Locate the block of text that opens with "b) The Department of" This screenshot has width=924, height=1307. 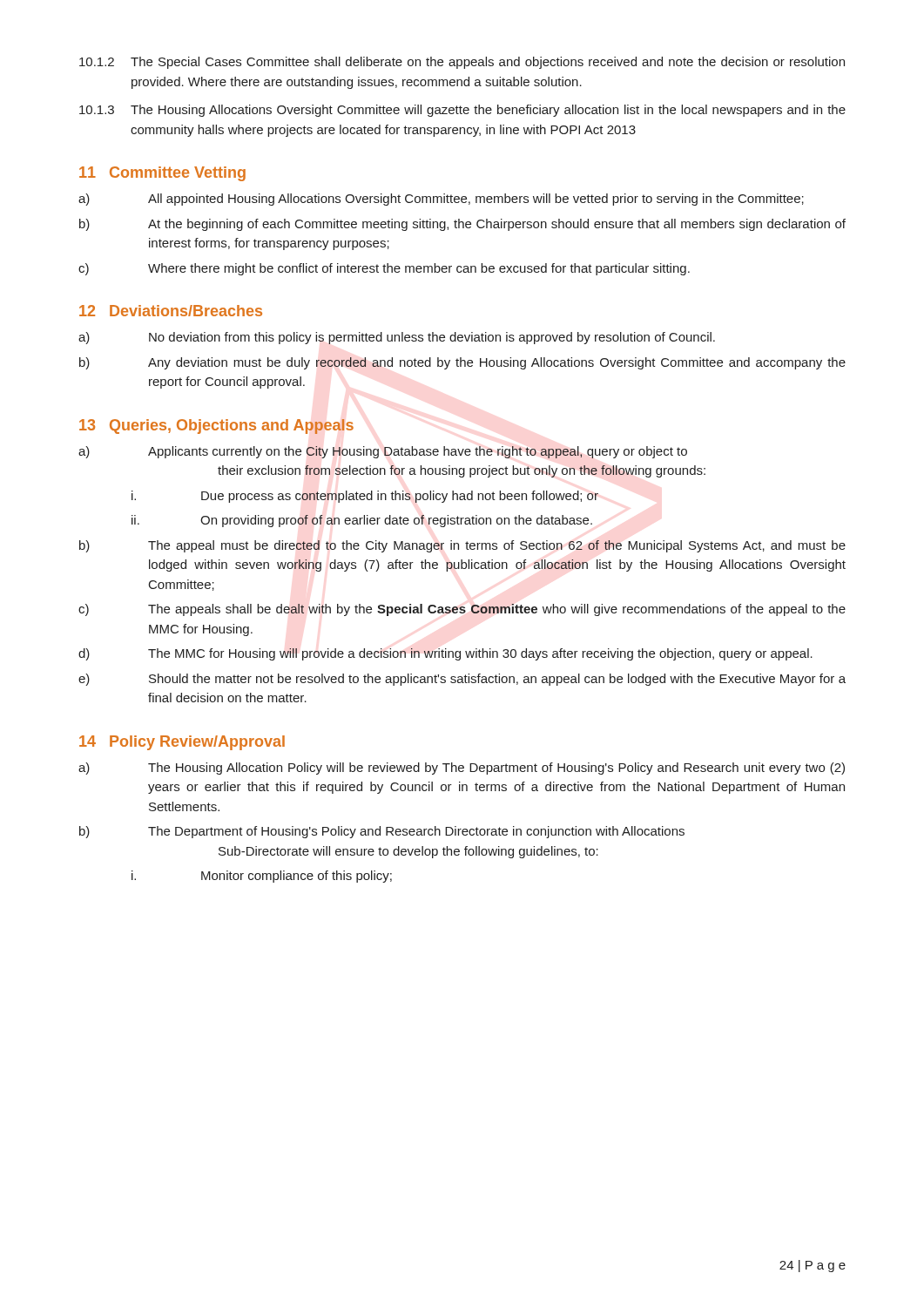462,841
